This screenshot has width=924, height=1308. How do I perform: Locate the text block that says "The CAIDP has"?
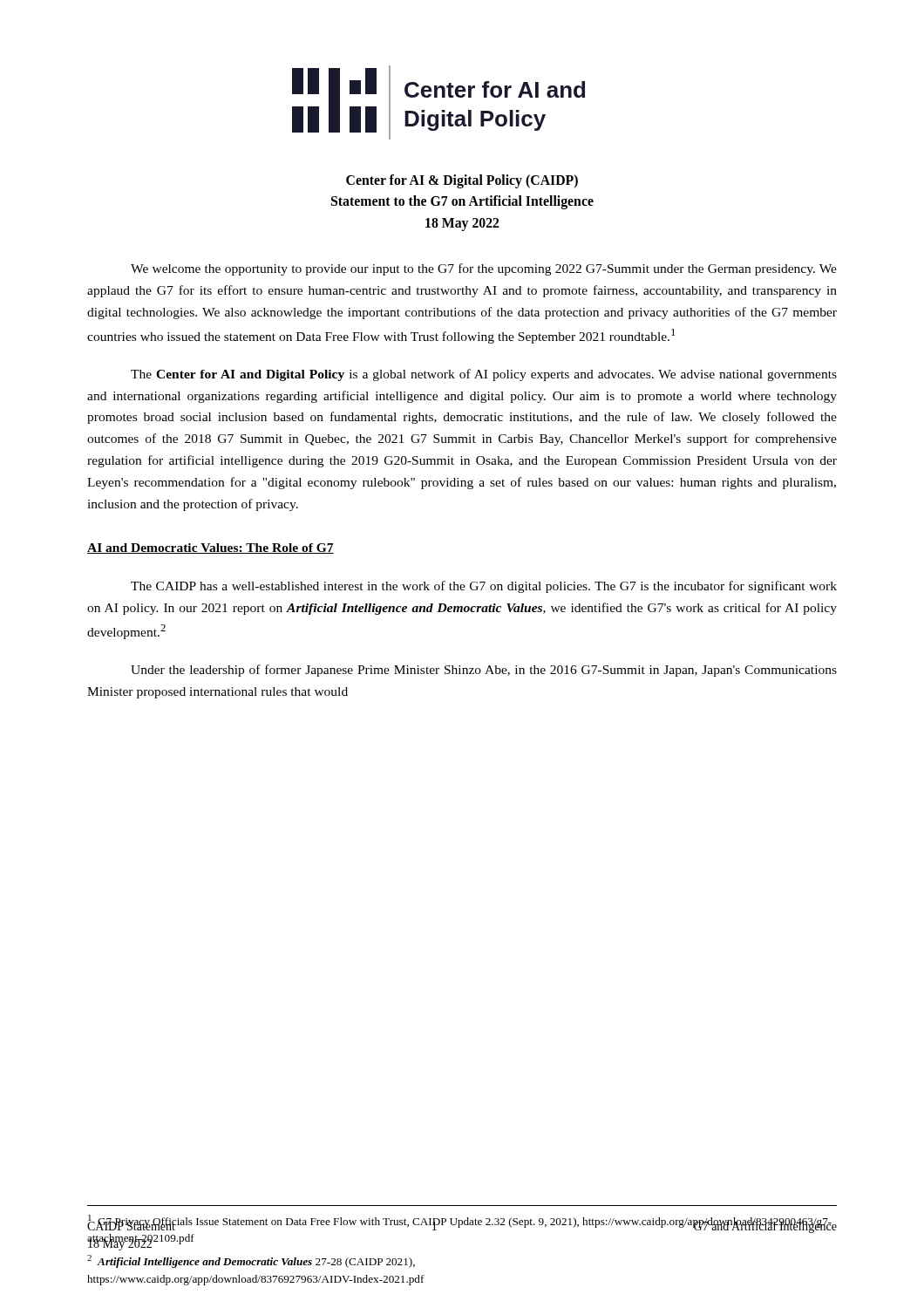pyautogui.click(x=462, y=610)
